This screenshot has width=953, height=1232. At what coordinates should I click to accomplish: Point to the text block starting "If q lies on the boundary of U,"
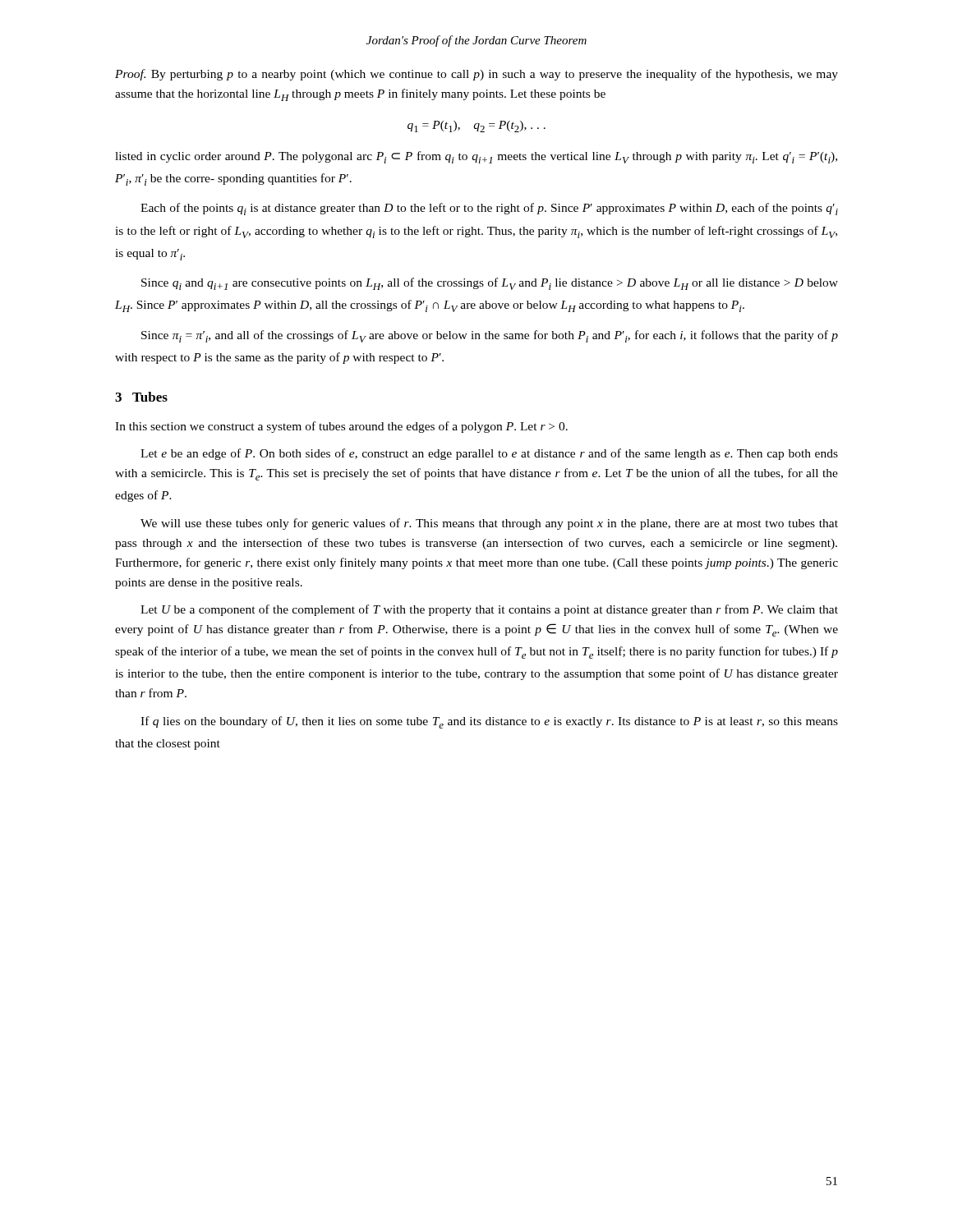pyautogui.click(x=476, y=732)
